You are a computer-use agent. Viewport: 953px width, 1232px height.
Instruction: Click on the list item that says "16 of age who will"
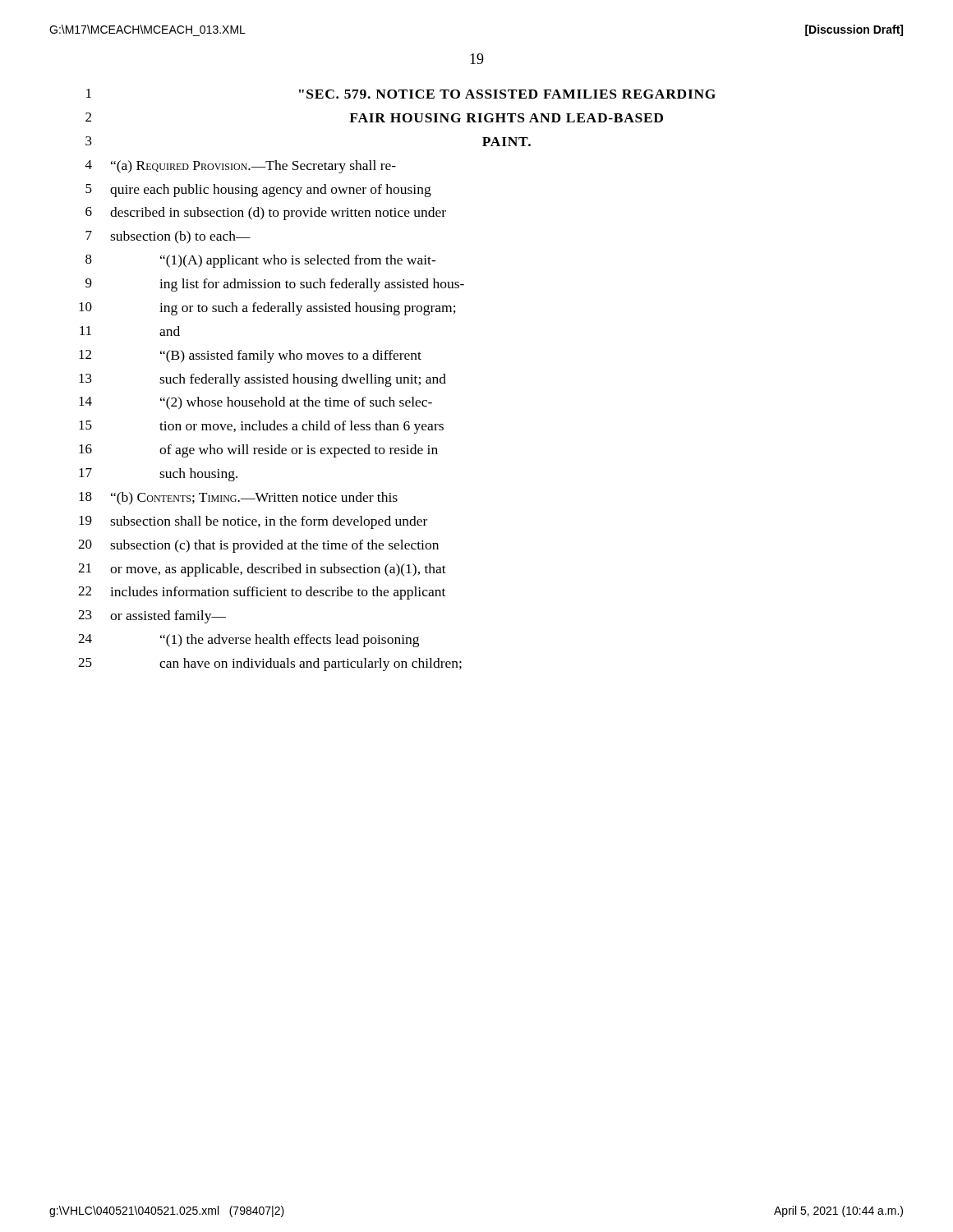pos(258,451)
